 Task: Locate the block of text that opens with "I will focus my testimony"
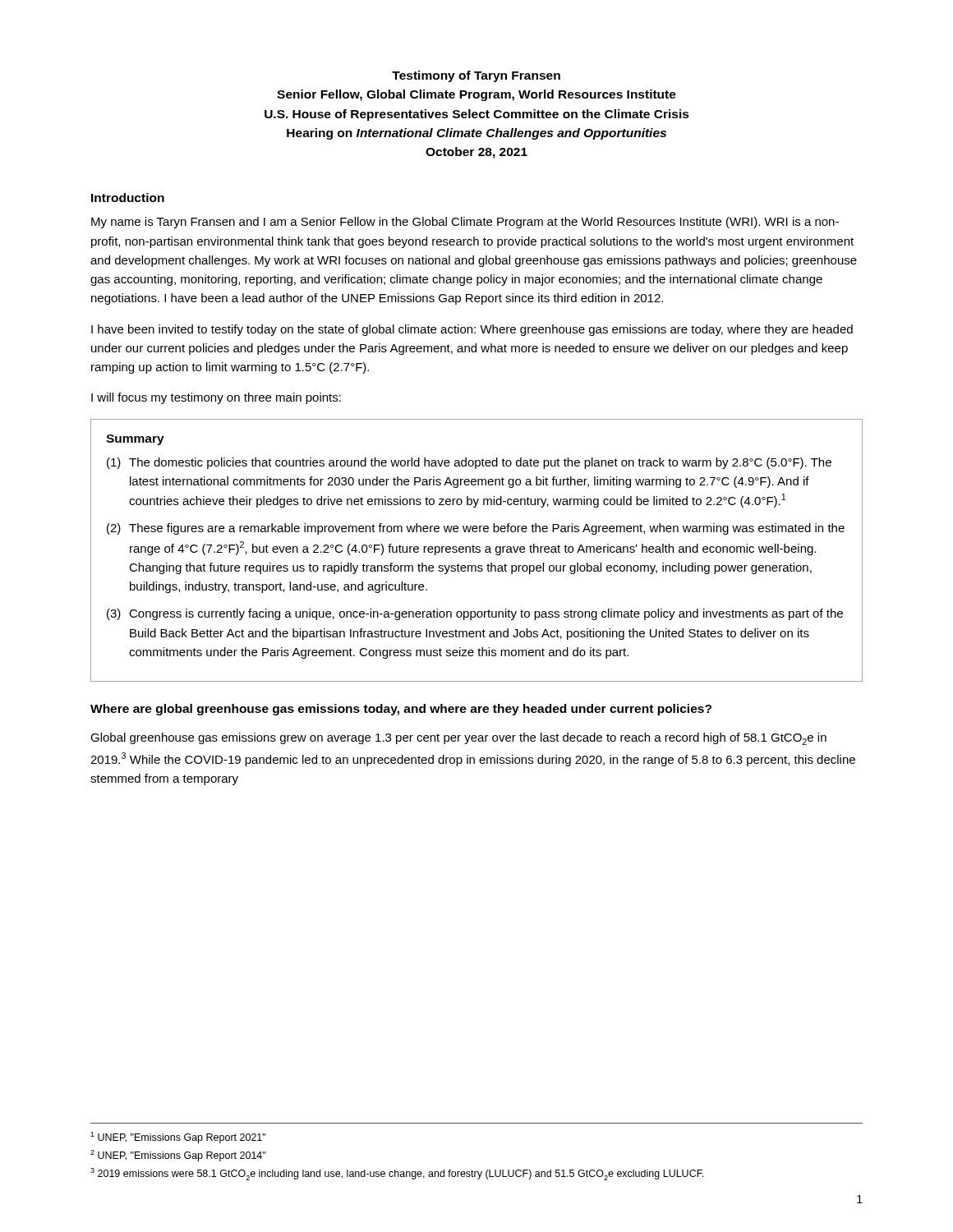coord(216,397)
